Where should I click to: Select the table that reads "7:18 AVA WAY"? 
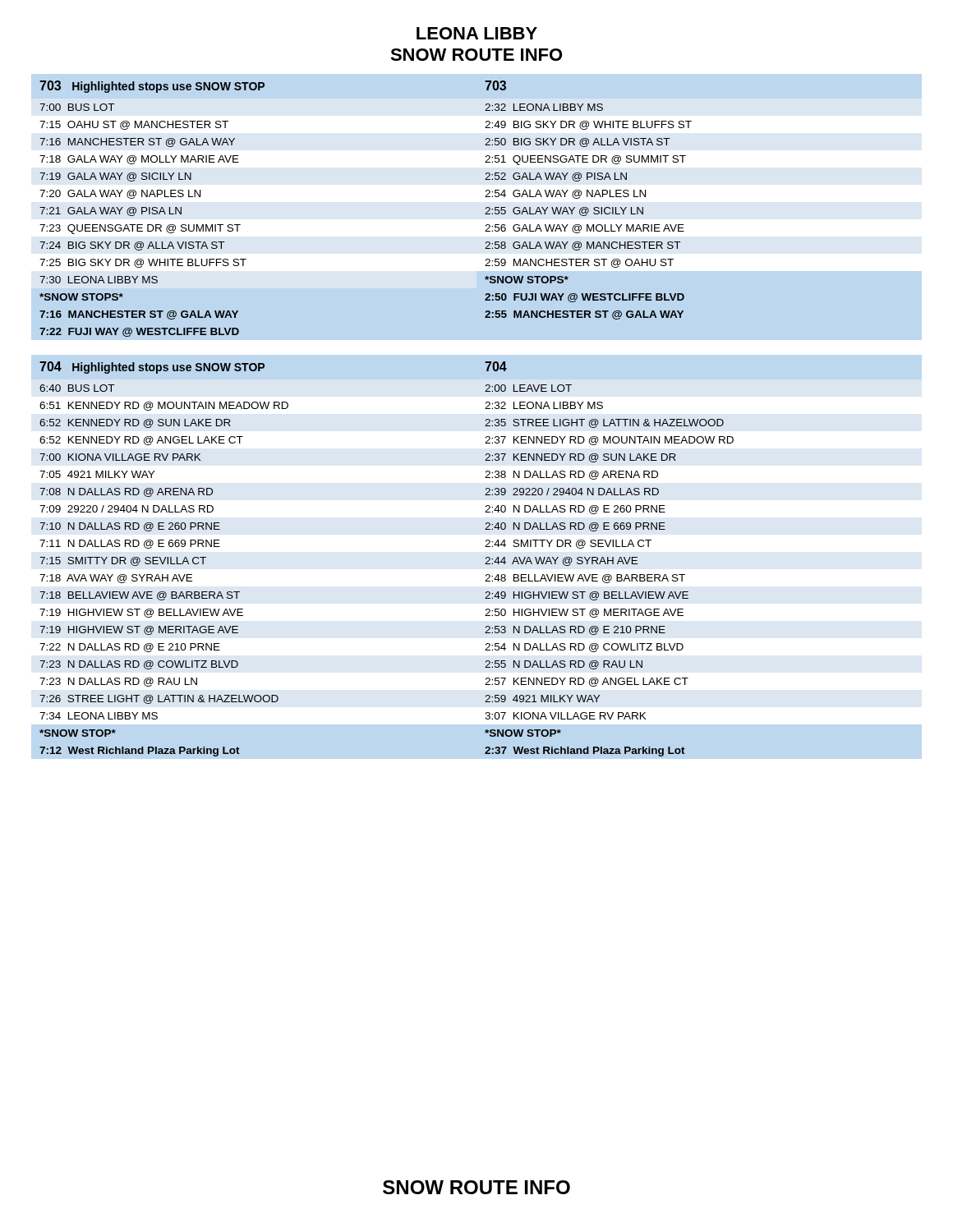click(476, 557)
